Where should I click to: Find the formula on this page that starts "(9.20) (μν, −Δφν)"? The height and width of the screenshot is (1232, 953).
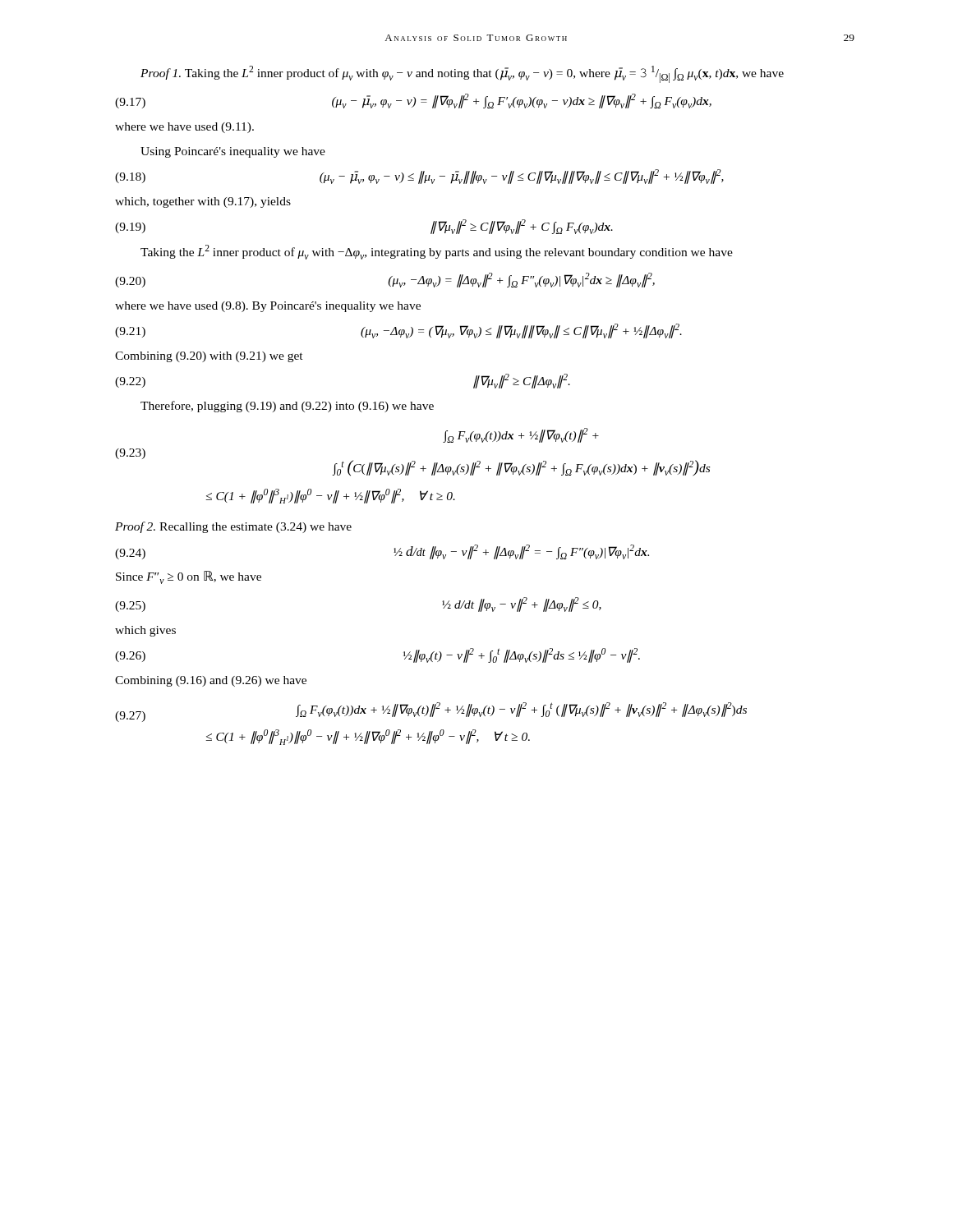(485, 281)
